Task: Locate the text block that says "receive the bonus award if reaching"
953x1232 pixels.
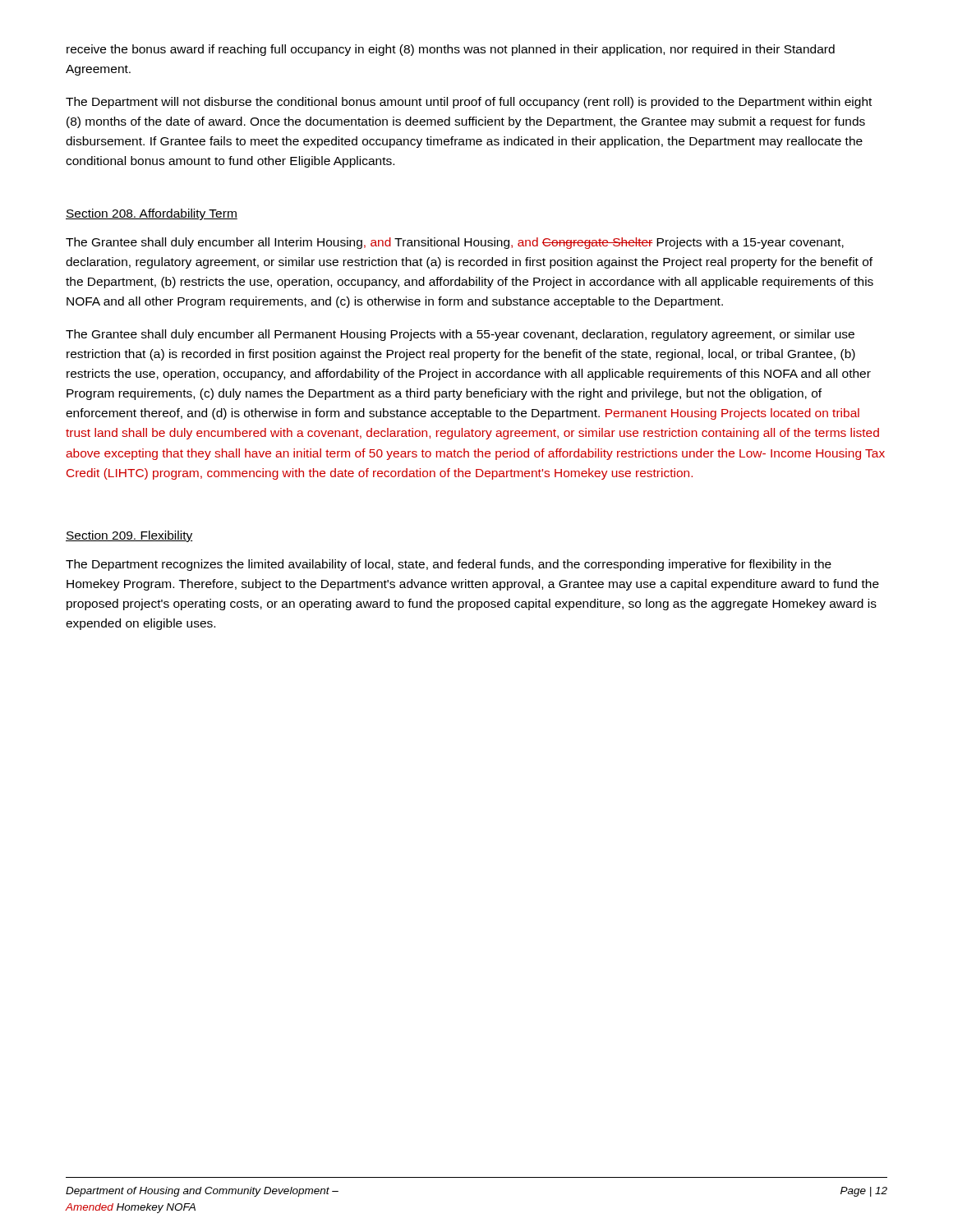Action: [x=450, y=59]
